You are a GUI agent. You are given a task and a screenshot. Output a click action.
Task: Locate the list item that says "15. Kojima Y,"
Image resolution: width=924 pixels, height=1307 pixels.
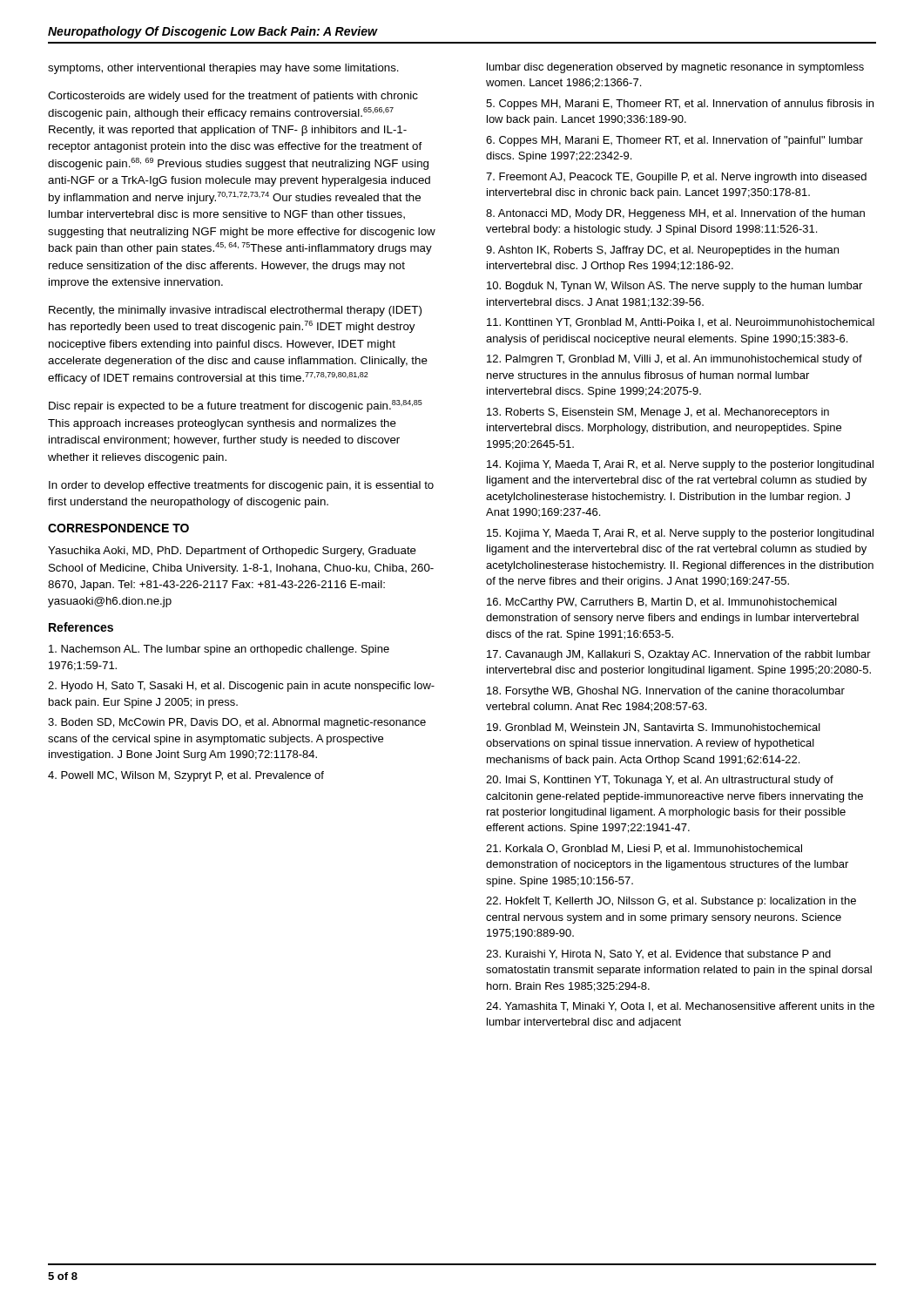[680, 557]
